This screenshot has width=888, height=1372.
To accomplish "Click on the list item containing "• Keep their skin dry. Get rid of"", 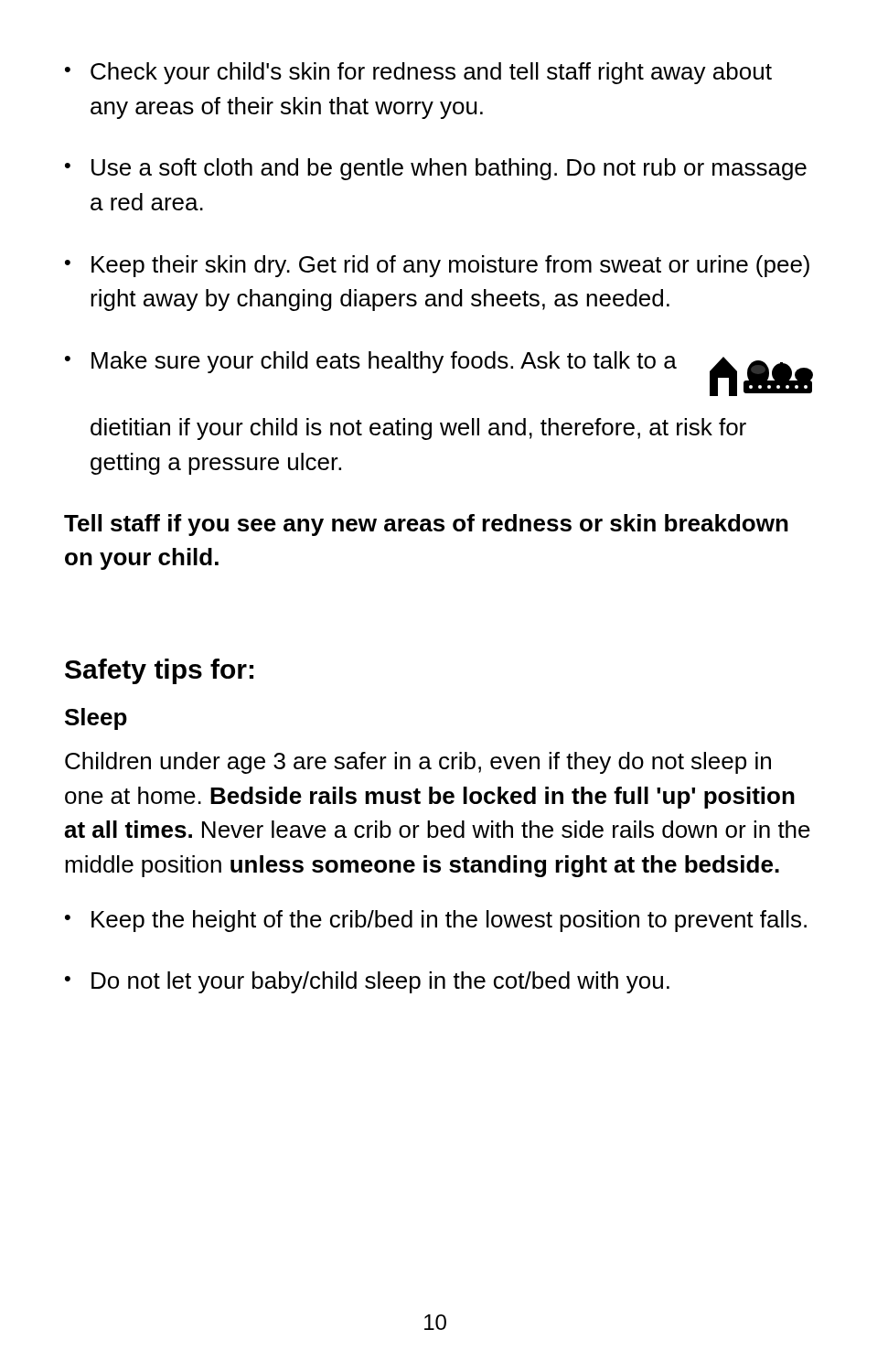I will (x=439, y=282).
